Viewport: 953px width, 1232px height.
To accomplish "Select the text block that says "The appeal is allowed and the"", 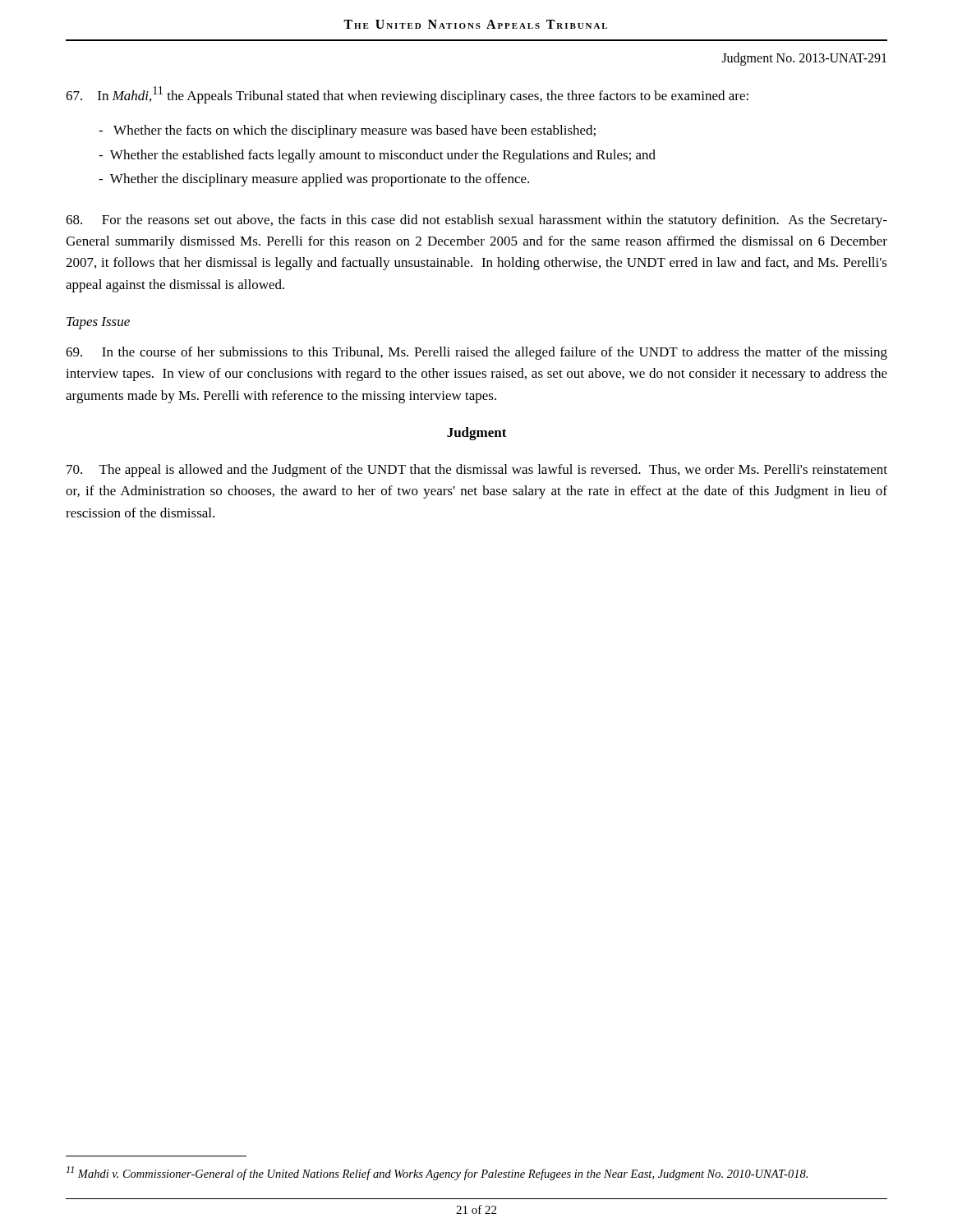I will pos(476,491).
